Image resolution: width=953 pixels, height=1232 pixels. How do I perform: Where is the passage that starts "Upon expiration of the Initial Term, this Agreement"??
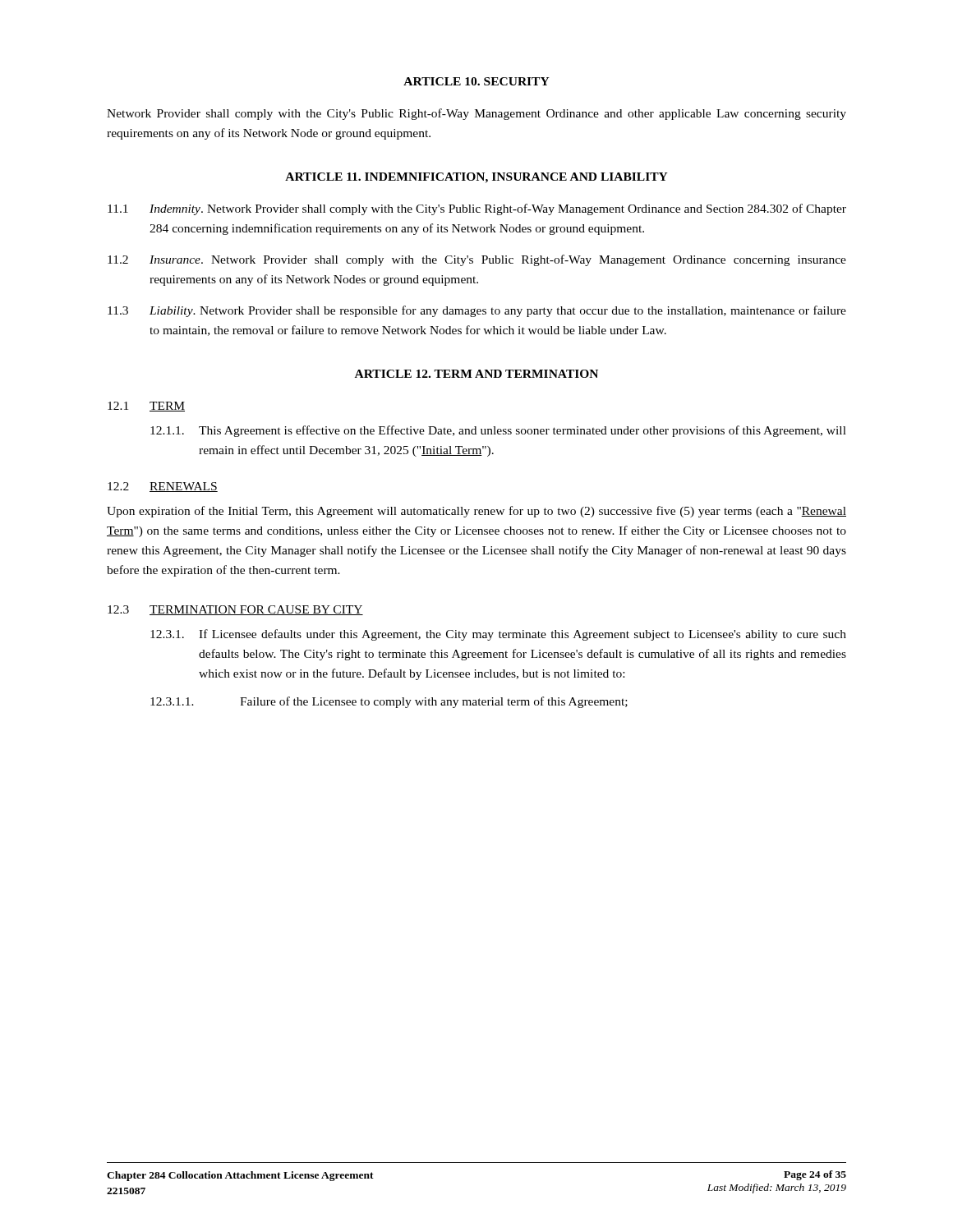point(476,540)
